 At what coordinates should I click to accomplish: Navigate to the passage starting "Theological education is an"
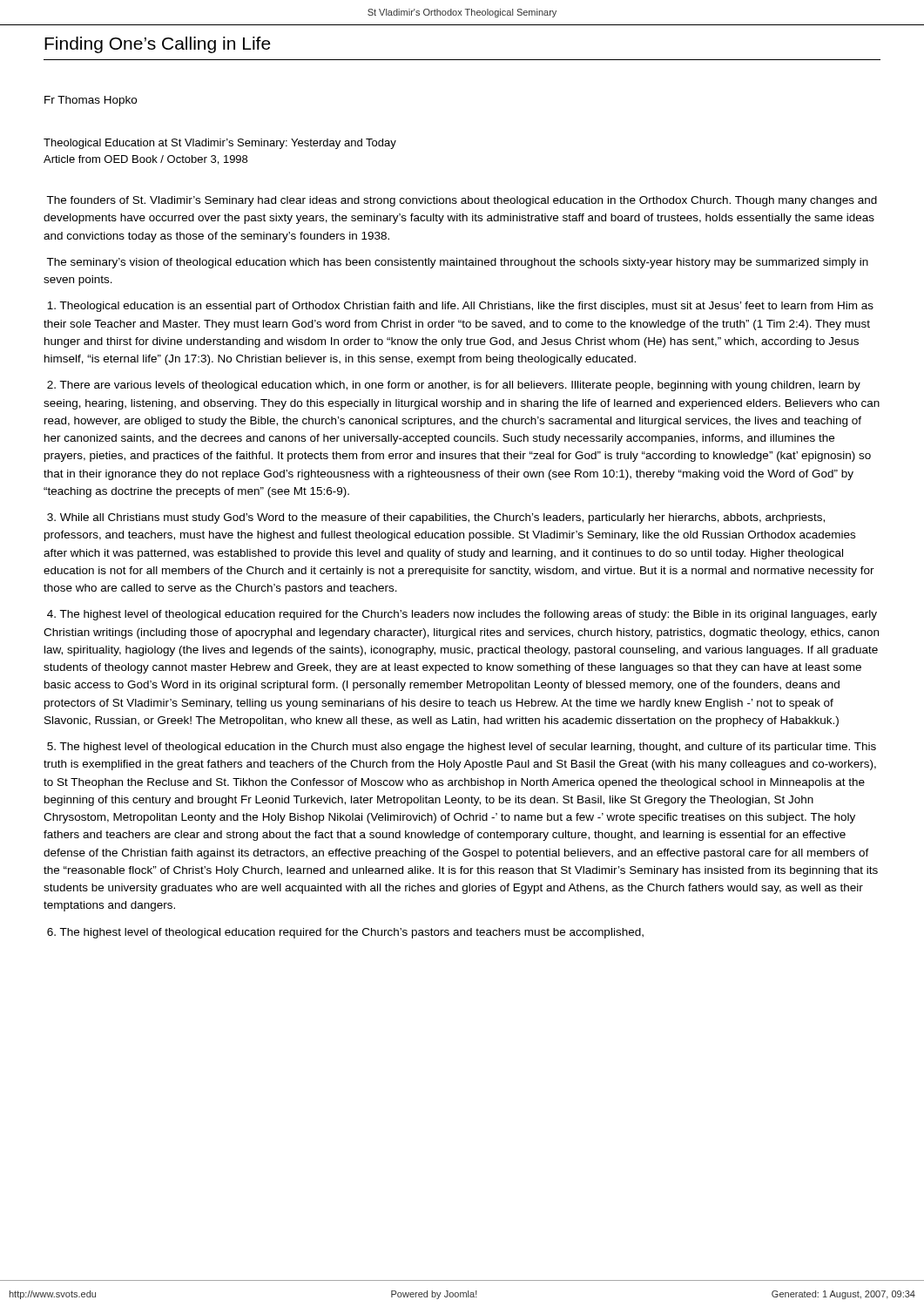[x=458, y=332]
